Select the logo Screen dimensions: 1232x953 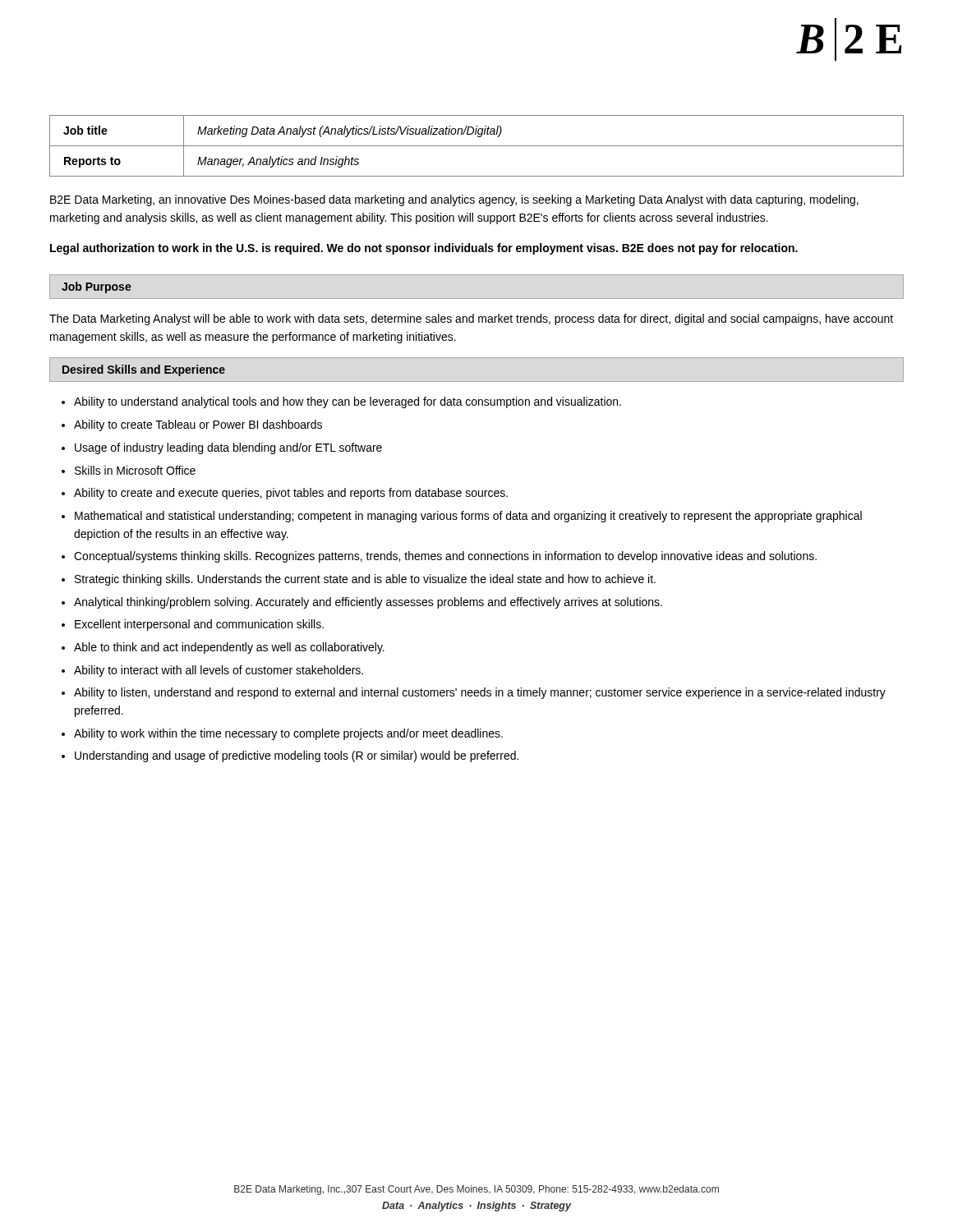pos(850,39)
